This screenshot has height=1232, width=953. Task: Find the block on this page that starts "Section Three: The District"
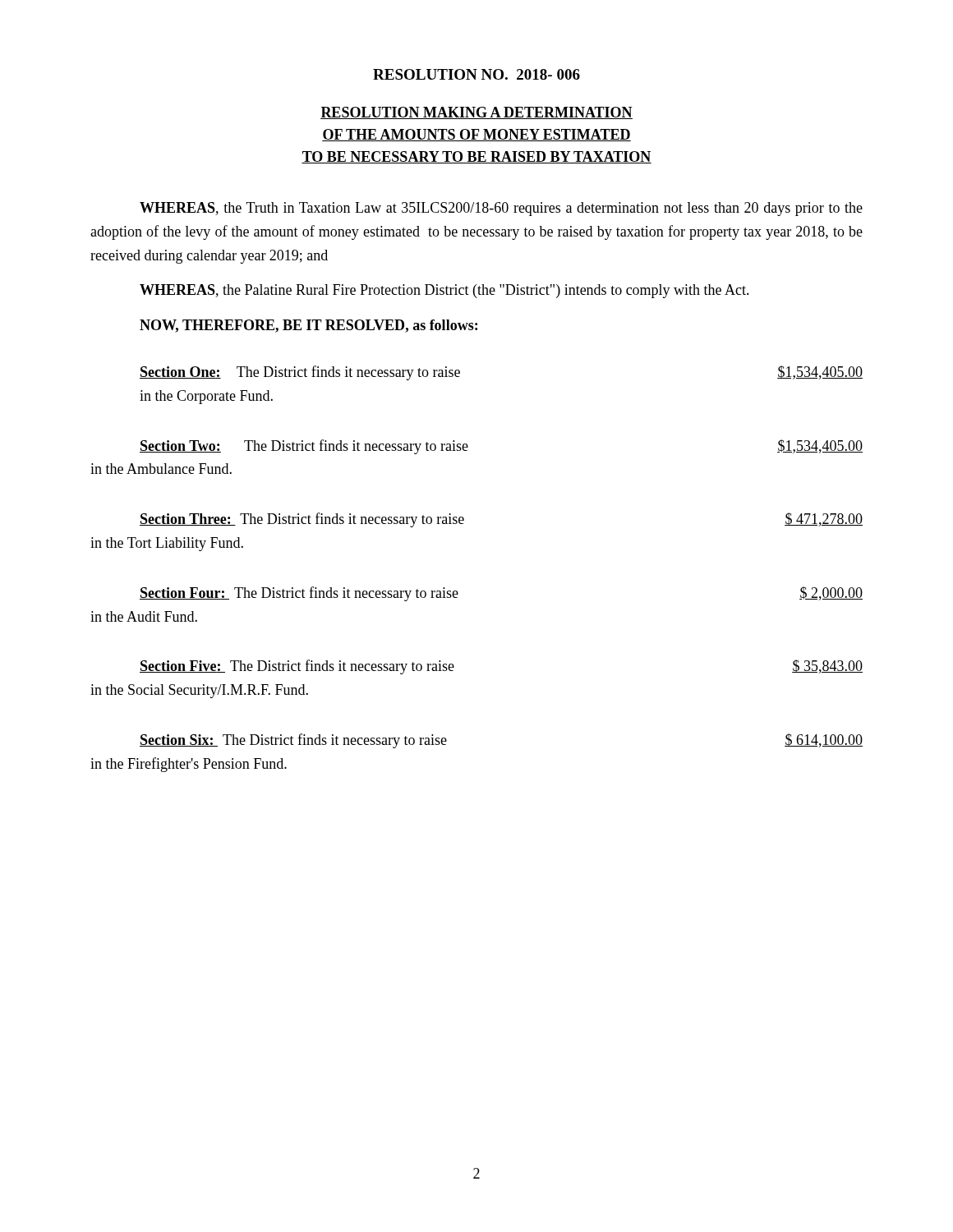tap(298, 519)
